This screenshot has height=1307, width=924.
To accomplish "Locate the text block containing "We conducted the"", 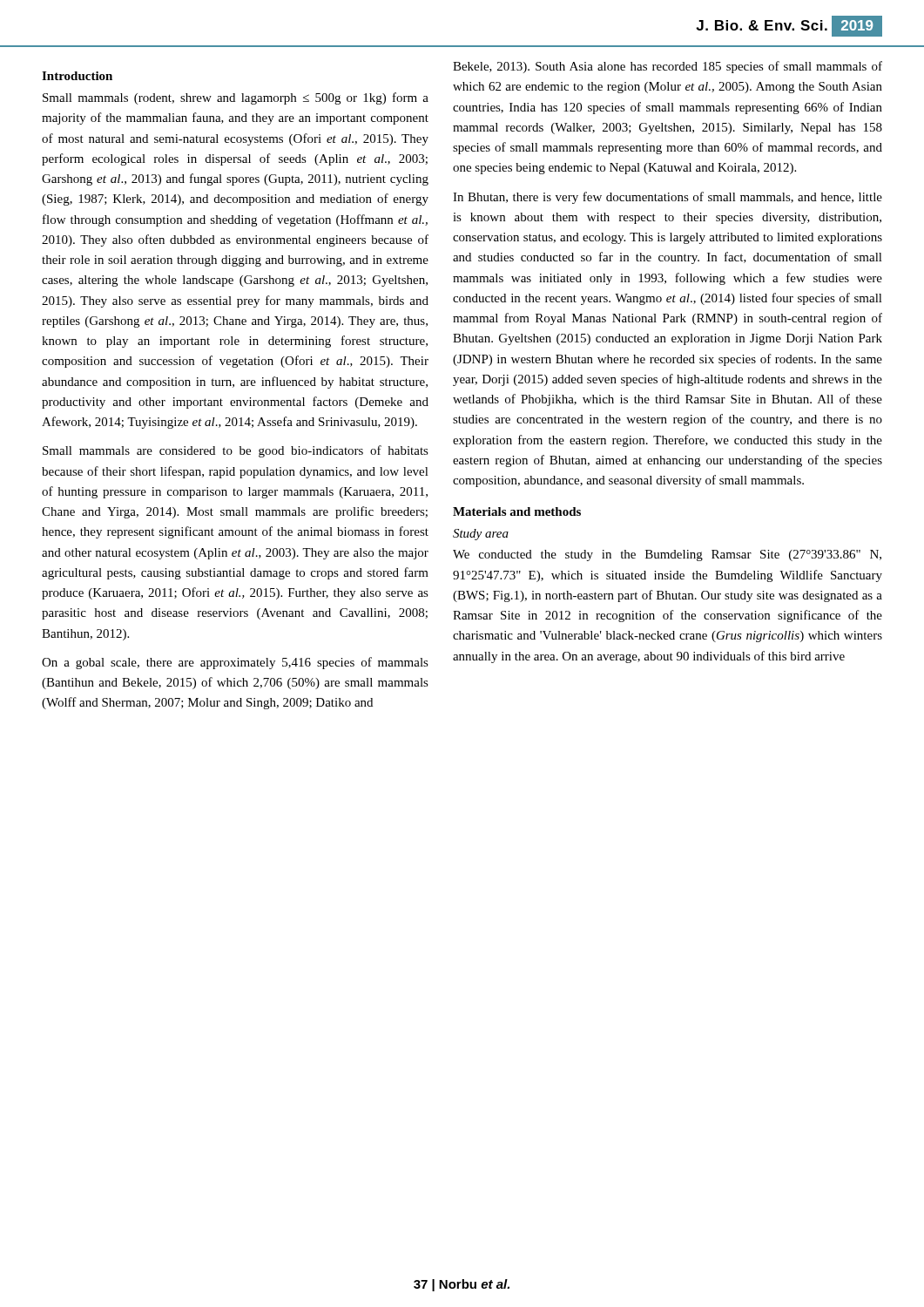I will click(667, 605).
